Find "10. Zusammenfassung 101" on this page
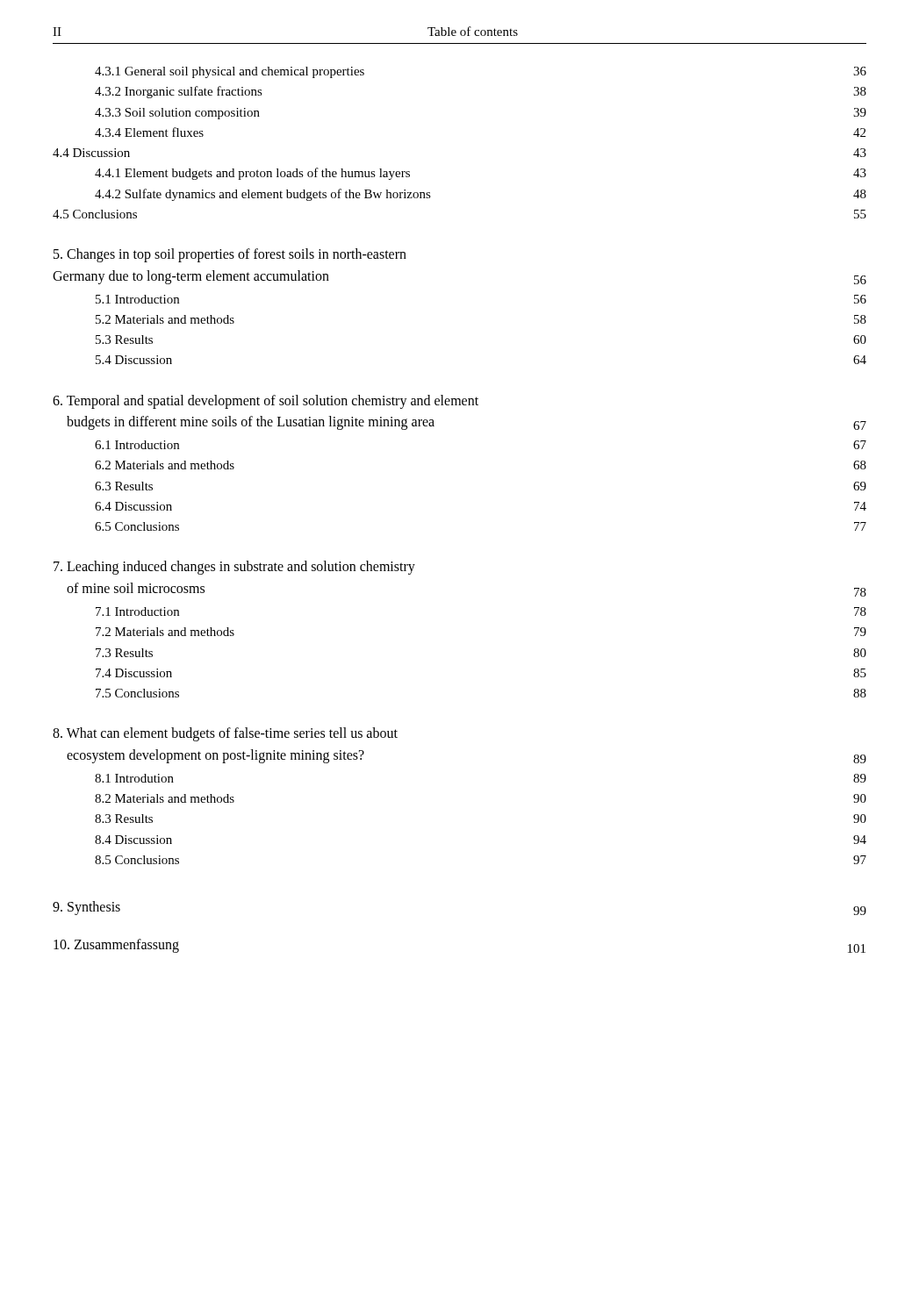919x1316 pixels. (x=131, y=945)
